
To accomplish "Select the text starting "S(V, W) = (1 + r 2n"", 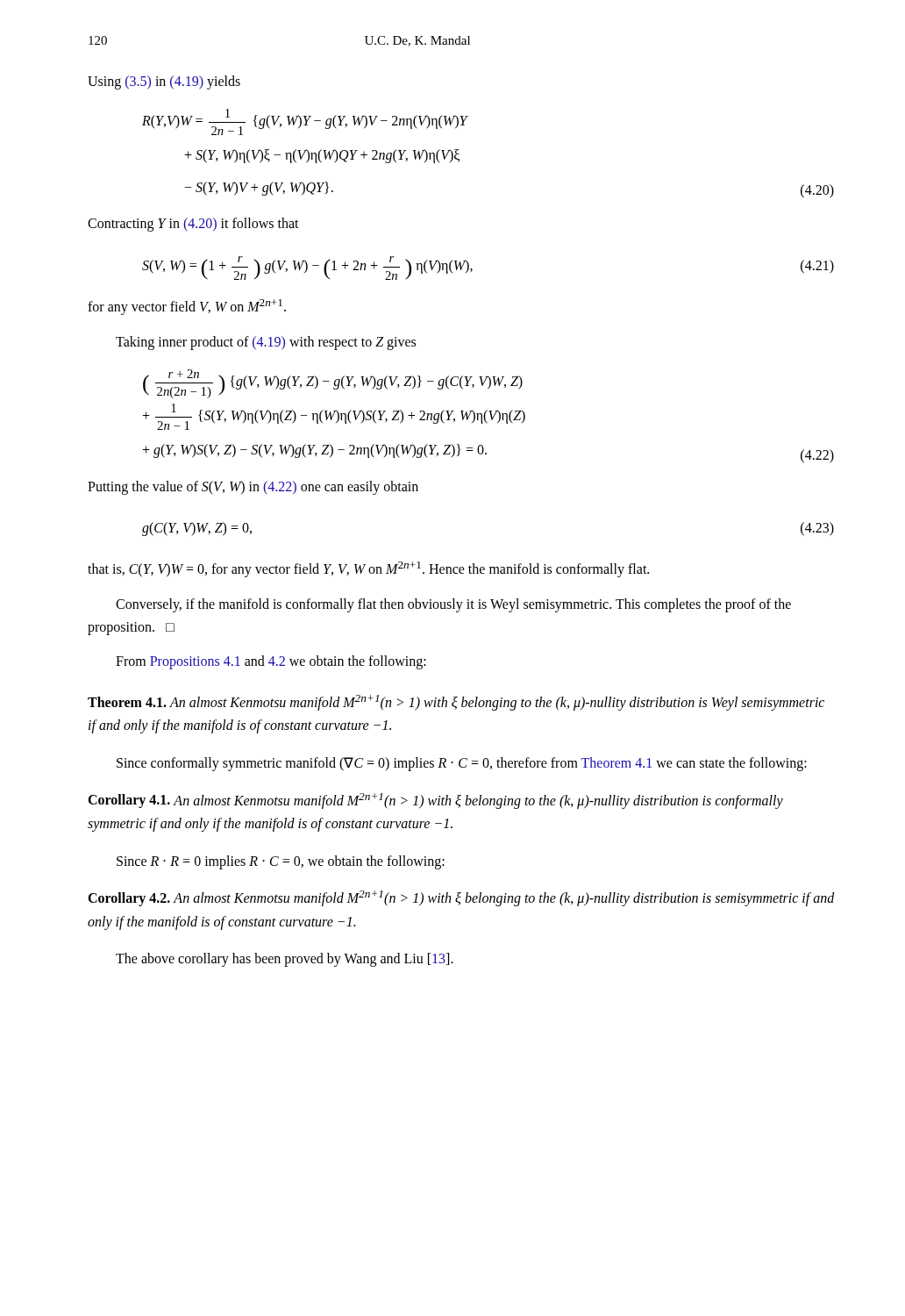I will click(461, 266).
